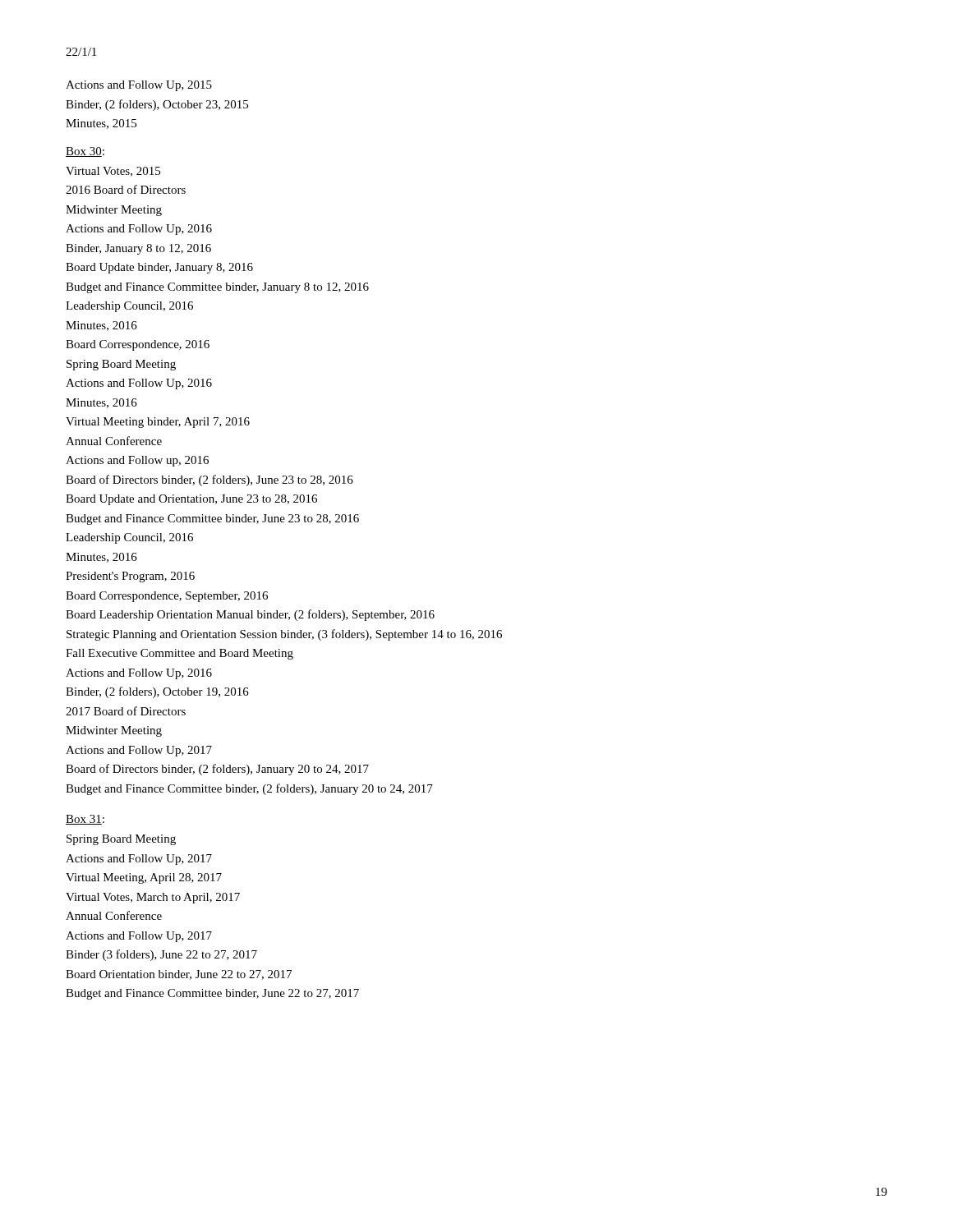Click where it says "Binder, (2 folders), October 19, 2016"
The image size is (953, 1232).
[x=157, y=692]
